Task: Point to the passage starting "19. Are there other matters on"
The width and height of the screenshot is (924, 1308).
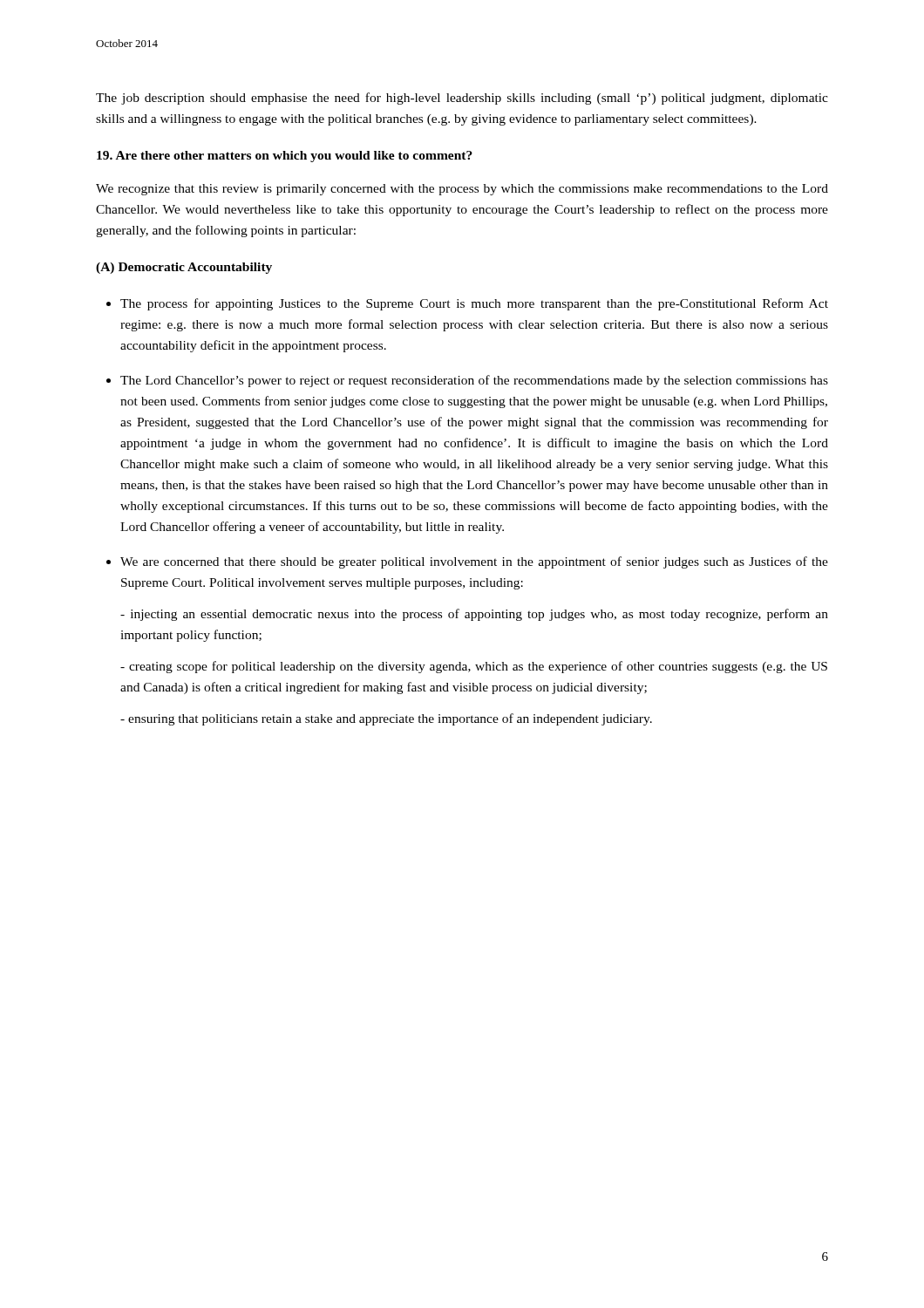Action: click(x=284, y=155)
